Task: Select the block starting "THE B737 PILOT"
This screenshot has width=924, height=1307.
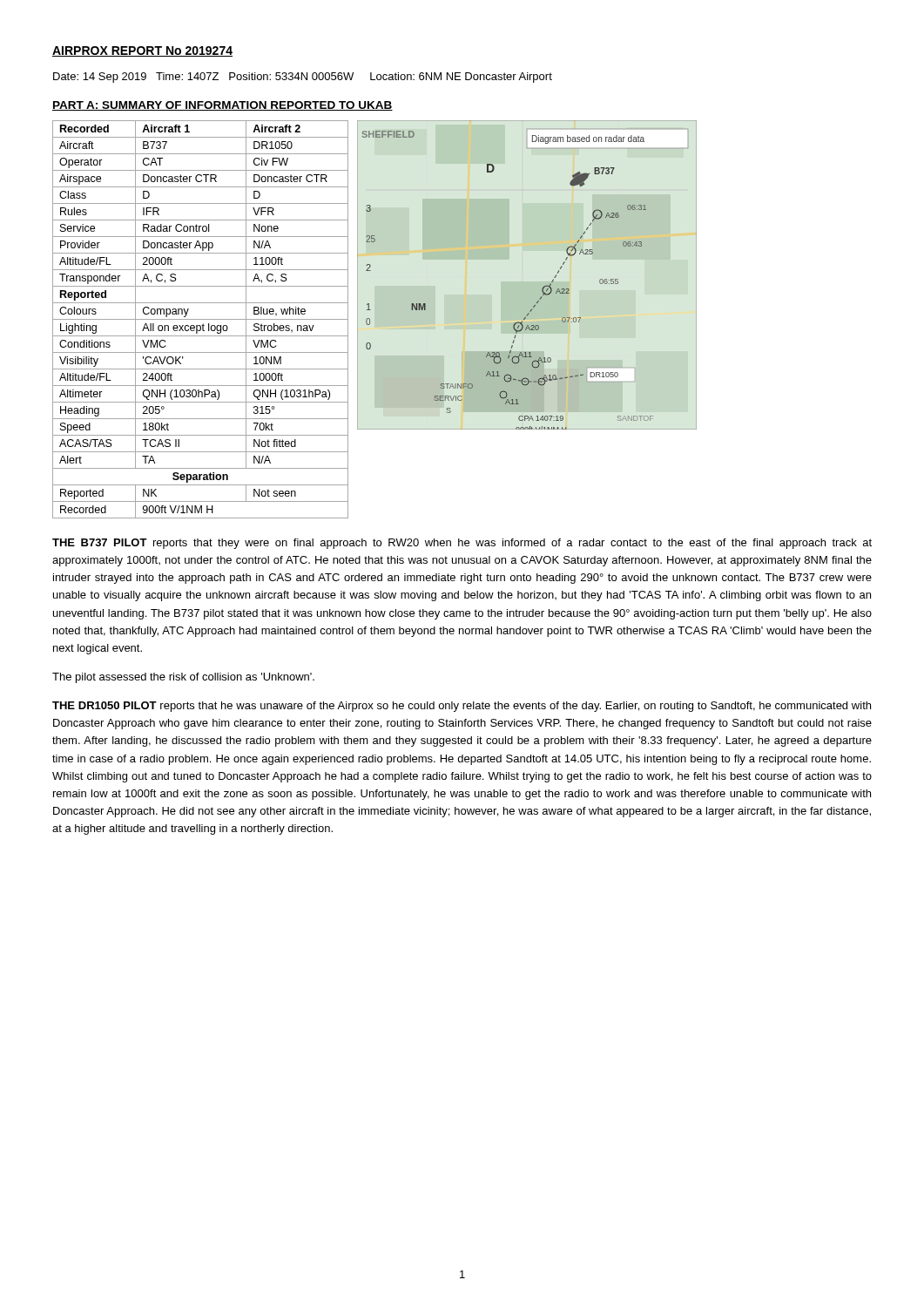Action: click(462, 595)
